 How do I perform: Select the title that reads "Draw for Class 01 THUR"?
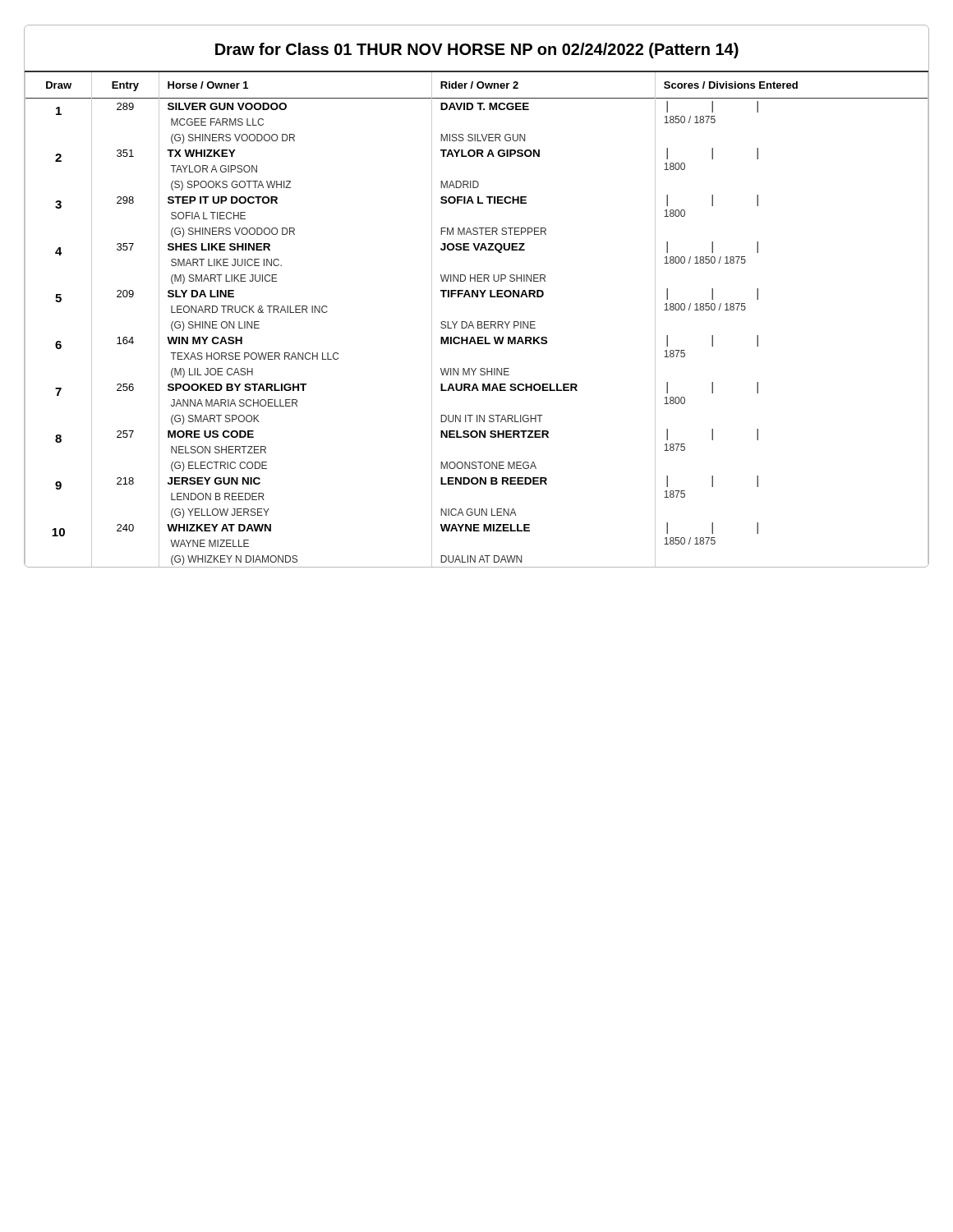tap(476, 50)
